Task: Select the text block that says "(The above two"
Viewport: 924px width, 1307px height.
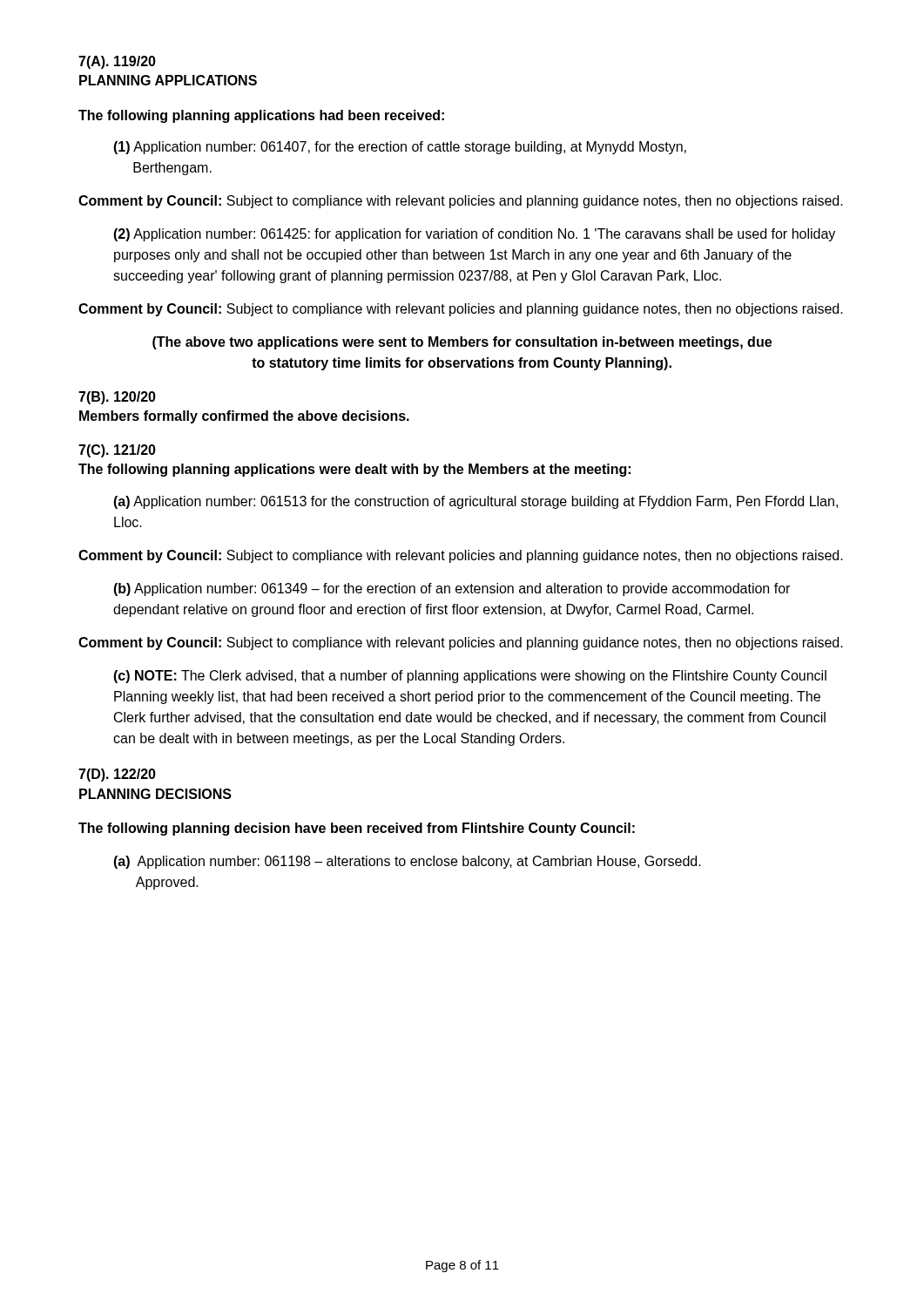Action: (x=462, y=352)
